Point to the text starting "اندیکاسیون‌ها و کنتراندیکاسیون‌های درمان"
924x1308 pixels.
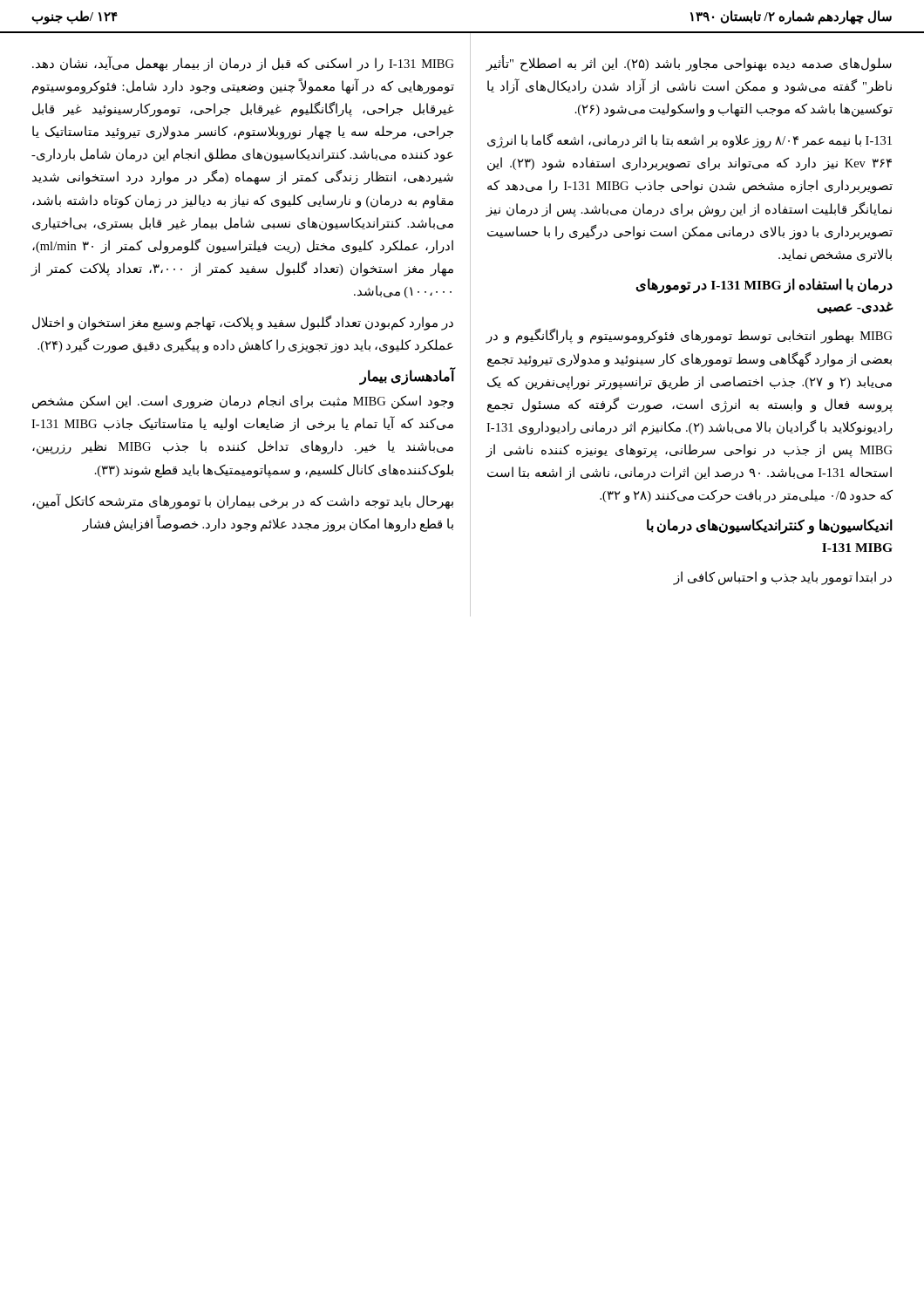pos(769,536)
